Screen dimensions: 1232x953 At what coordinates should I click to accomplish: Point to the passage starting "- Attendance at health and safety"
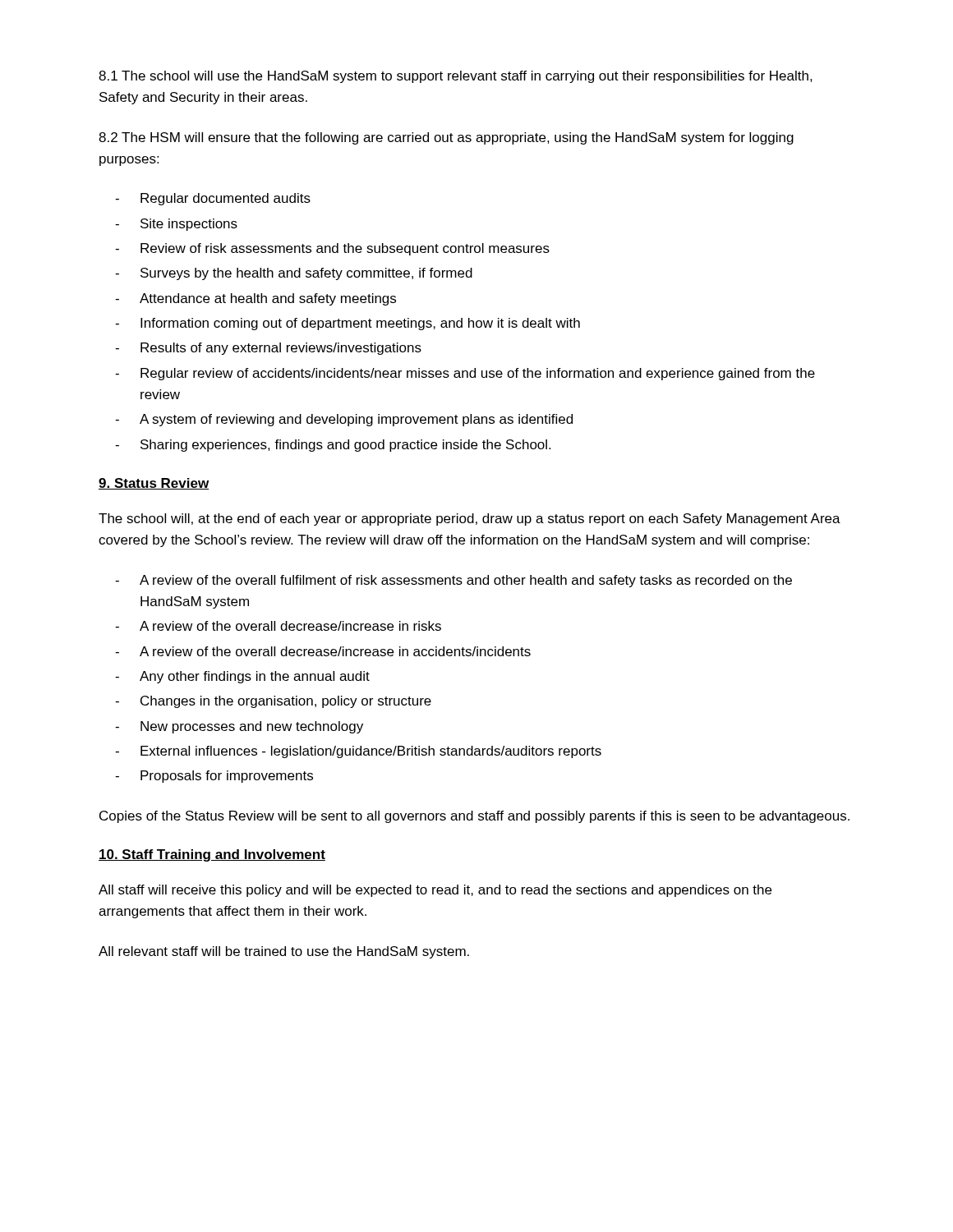[x=256, y=299]
